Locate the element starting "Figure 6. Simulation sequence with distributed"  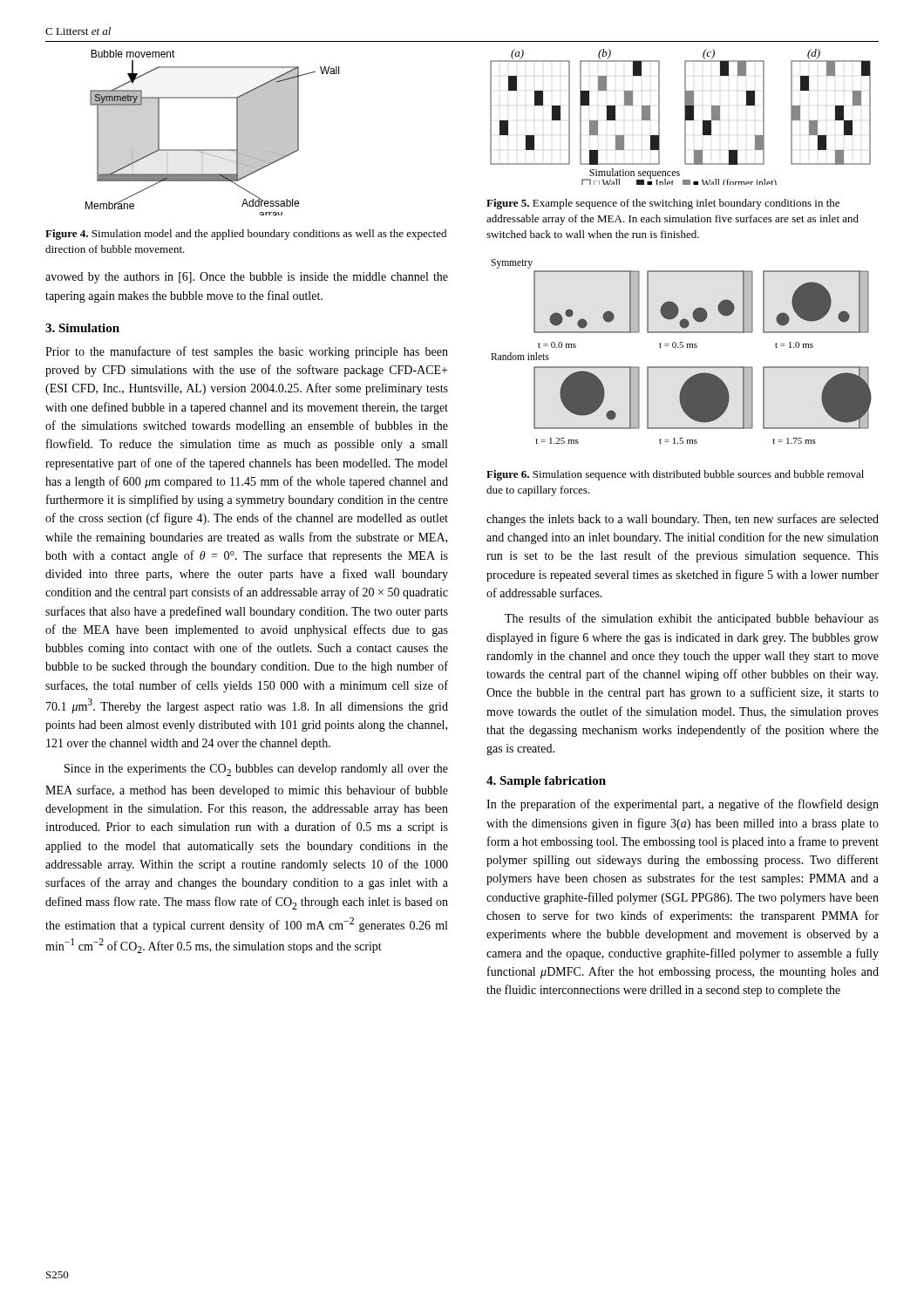(675, 481)
